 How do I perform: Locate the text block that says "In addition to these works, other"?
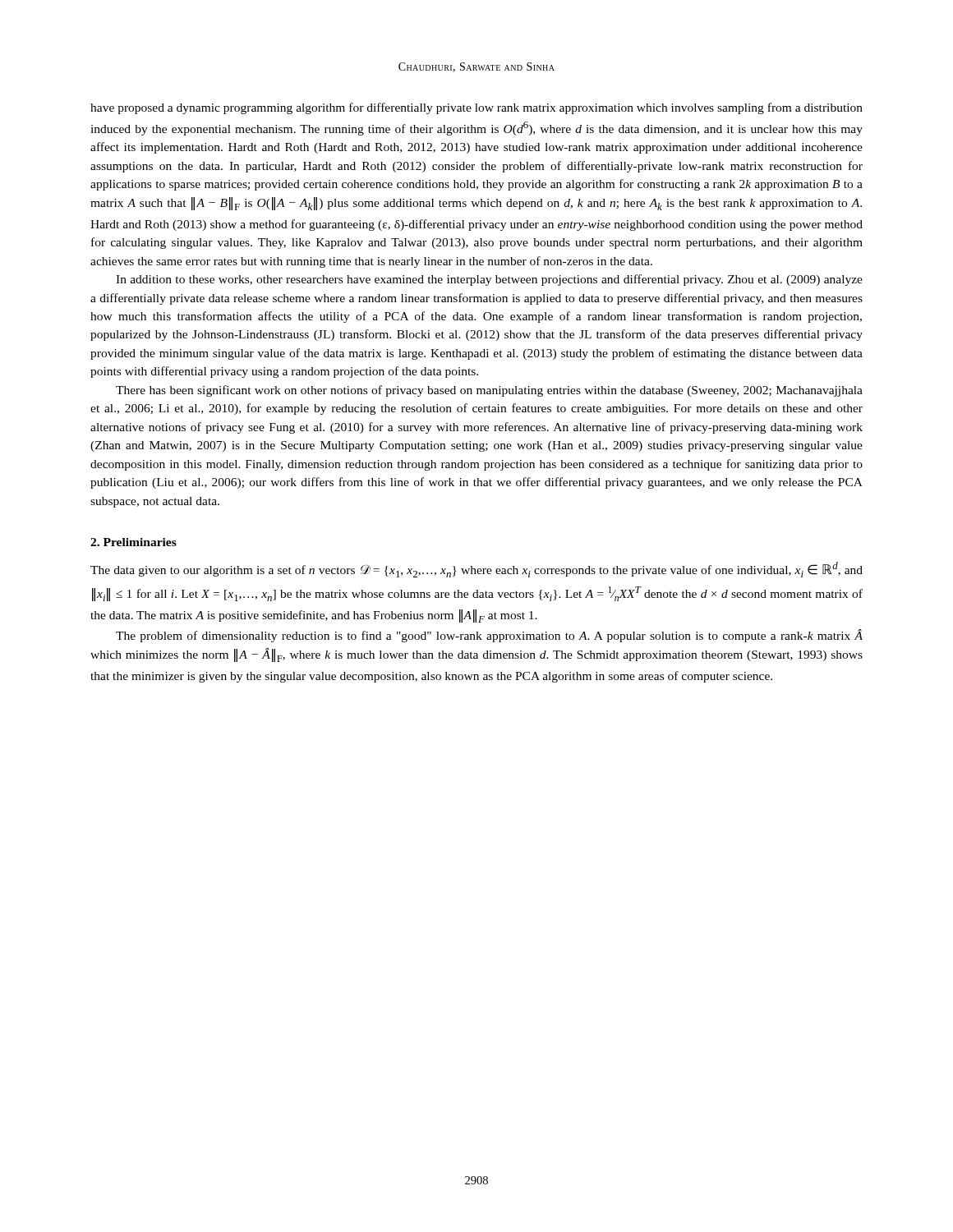(476, 326)
